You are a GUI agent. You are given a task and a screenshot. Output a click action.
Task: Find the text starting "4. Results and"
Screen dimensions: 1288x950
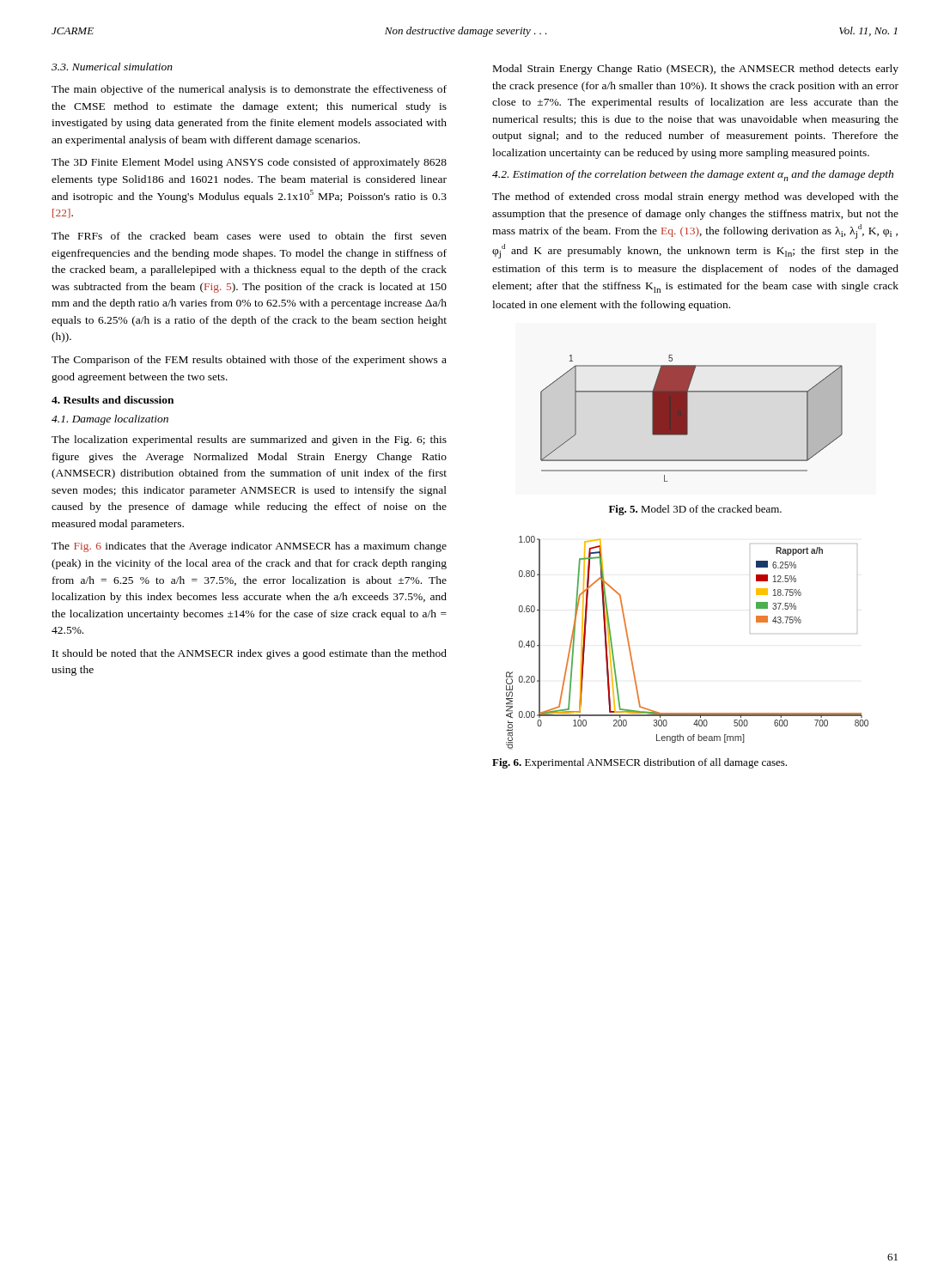113,400
